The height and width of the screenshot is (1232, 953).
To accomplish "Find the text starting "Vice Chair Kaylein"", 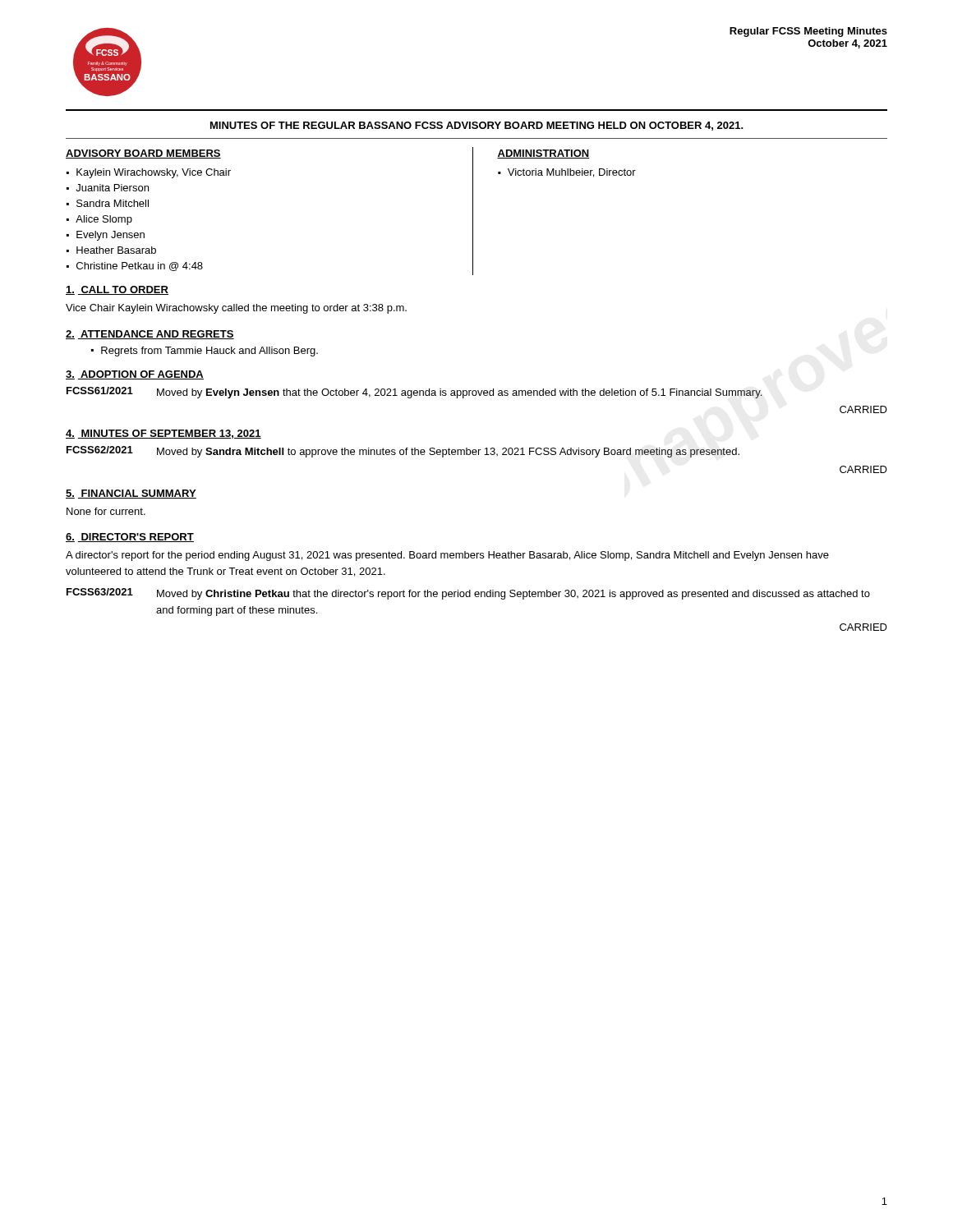I will [237, 308].
